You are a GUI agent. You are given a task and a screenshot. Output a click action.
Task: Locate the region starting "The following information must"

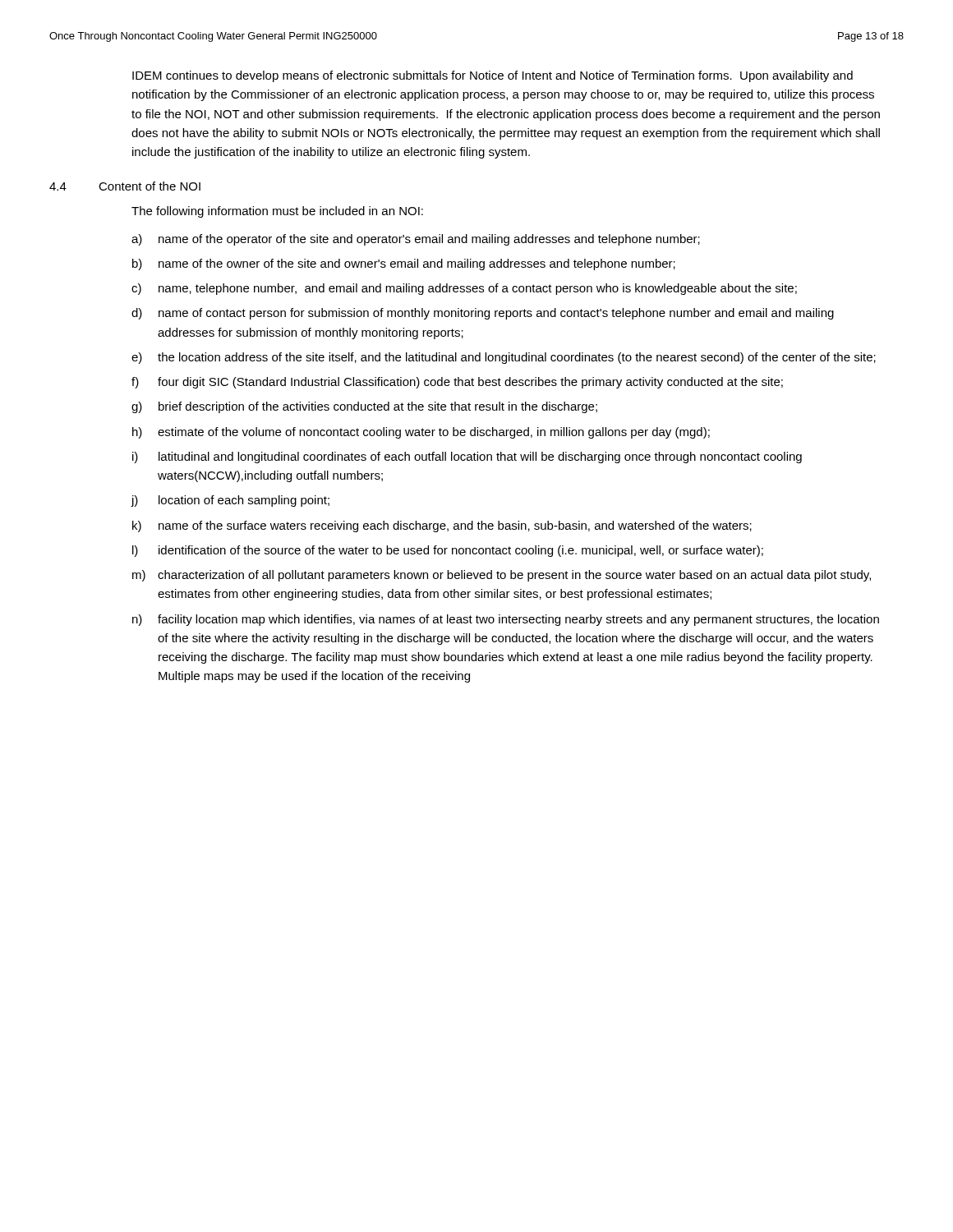pos(278,211)
